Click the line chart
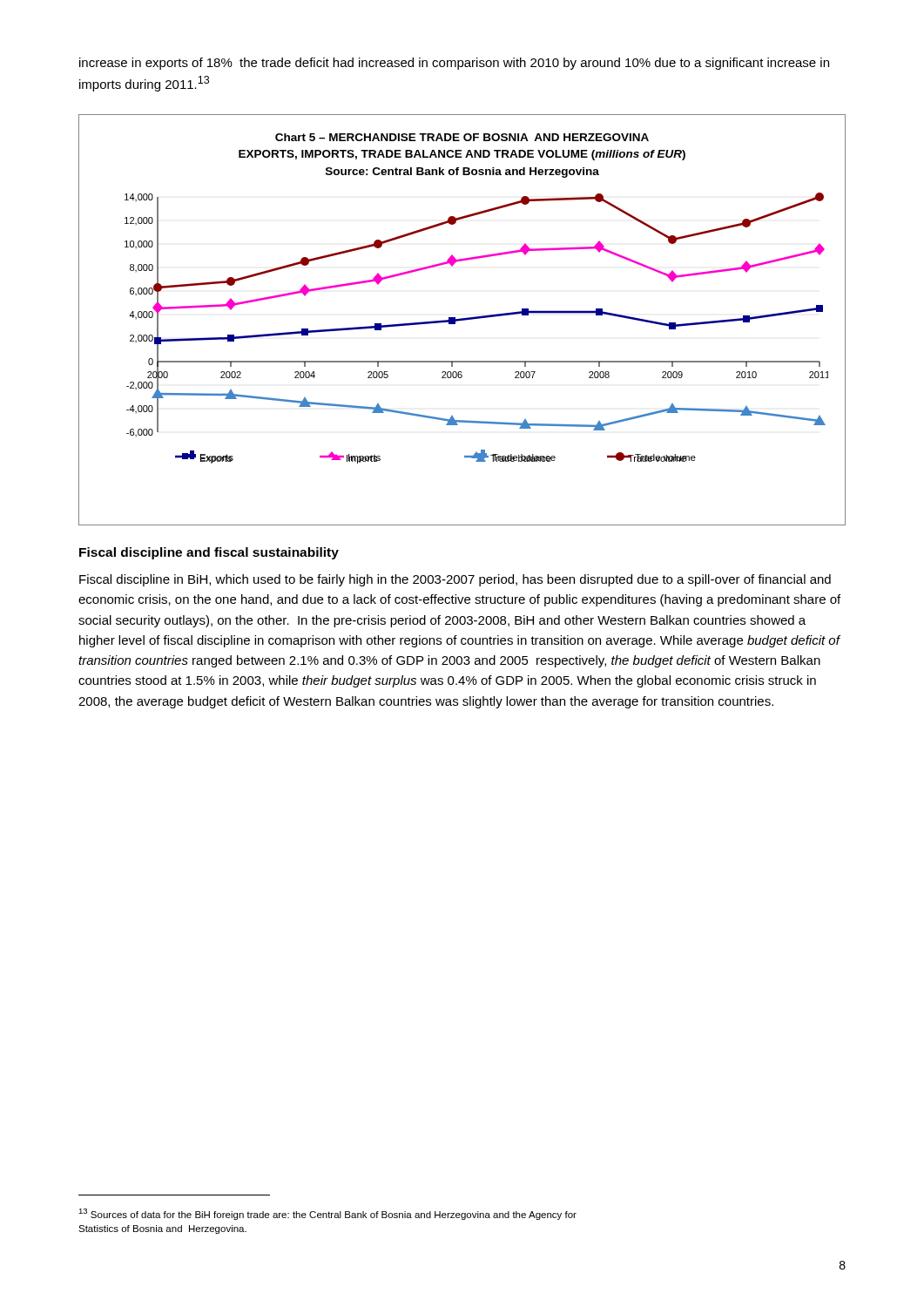Image resolution: width=924 pixels, height=1307 pixels. pos(462,320)
